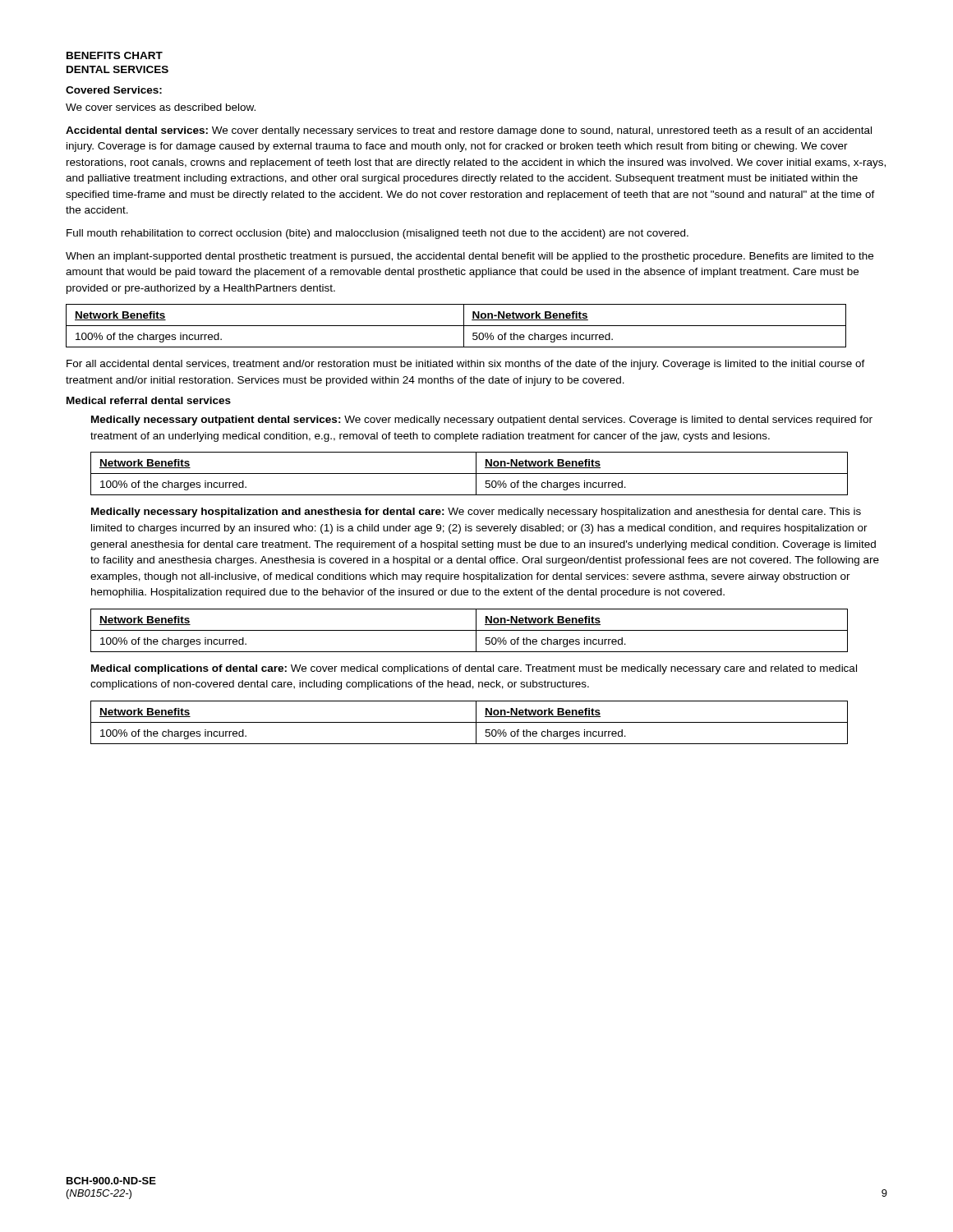Click on the passage starting "Medical complications of dental"
Image resolution: width=953 pixels, height=1232 pixels.
pos(489,676)
